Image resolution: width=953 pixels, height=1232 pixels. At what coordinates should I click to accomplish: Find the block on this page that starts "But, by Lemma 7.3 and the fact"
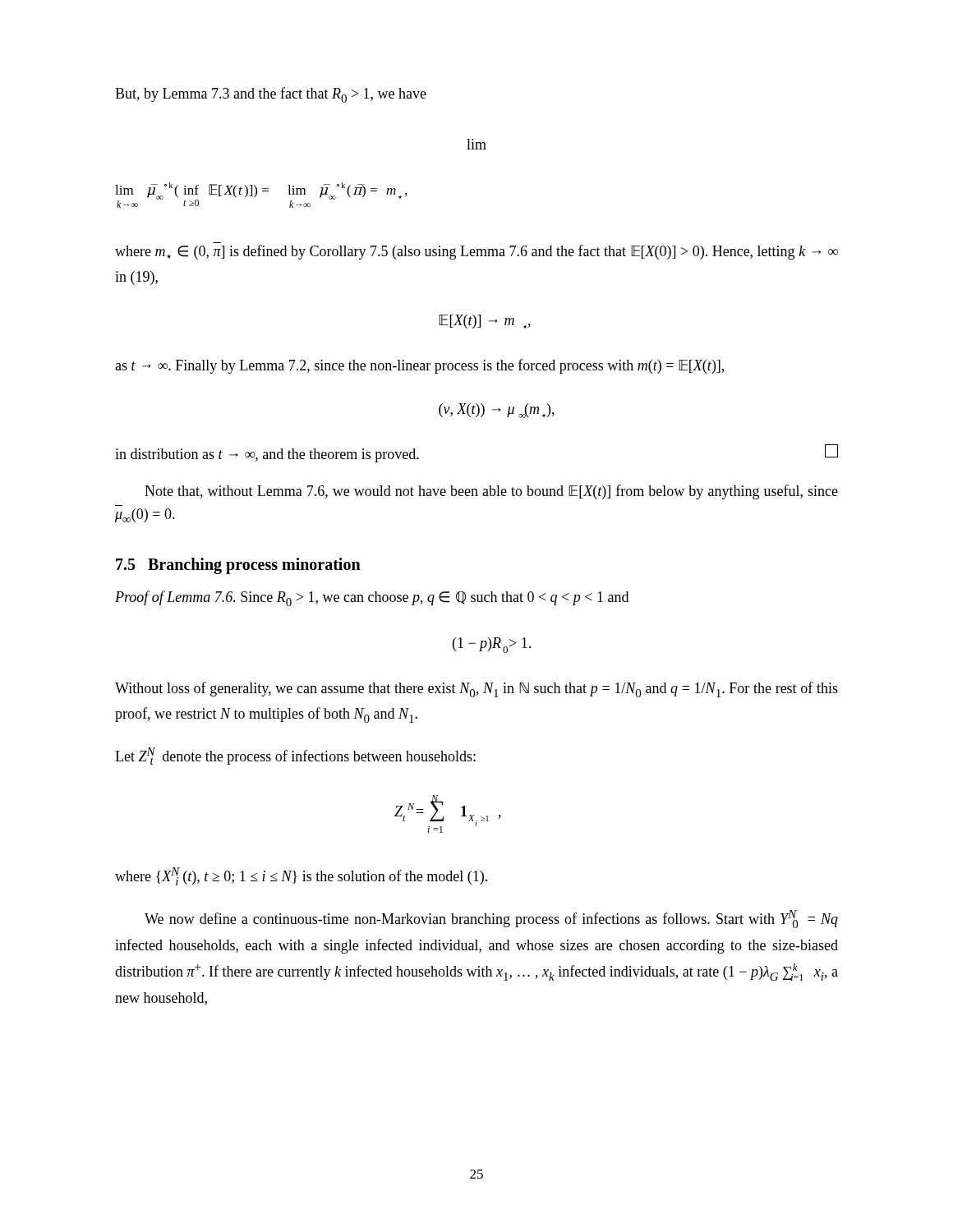pos(271,95)
